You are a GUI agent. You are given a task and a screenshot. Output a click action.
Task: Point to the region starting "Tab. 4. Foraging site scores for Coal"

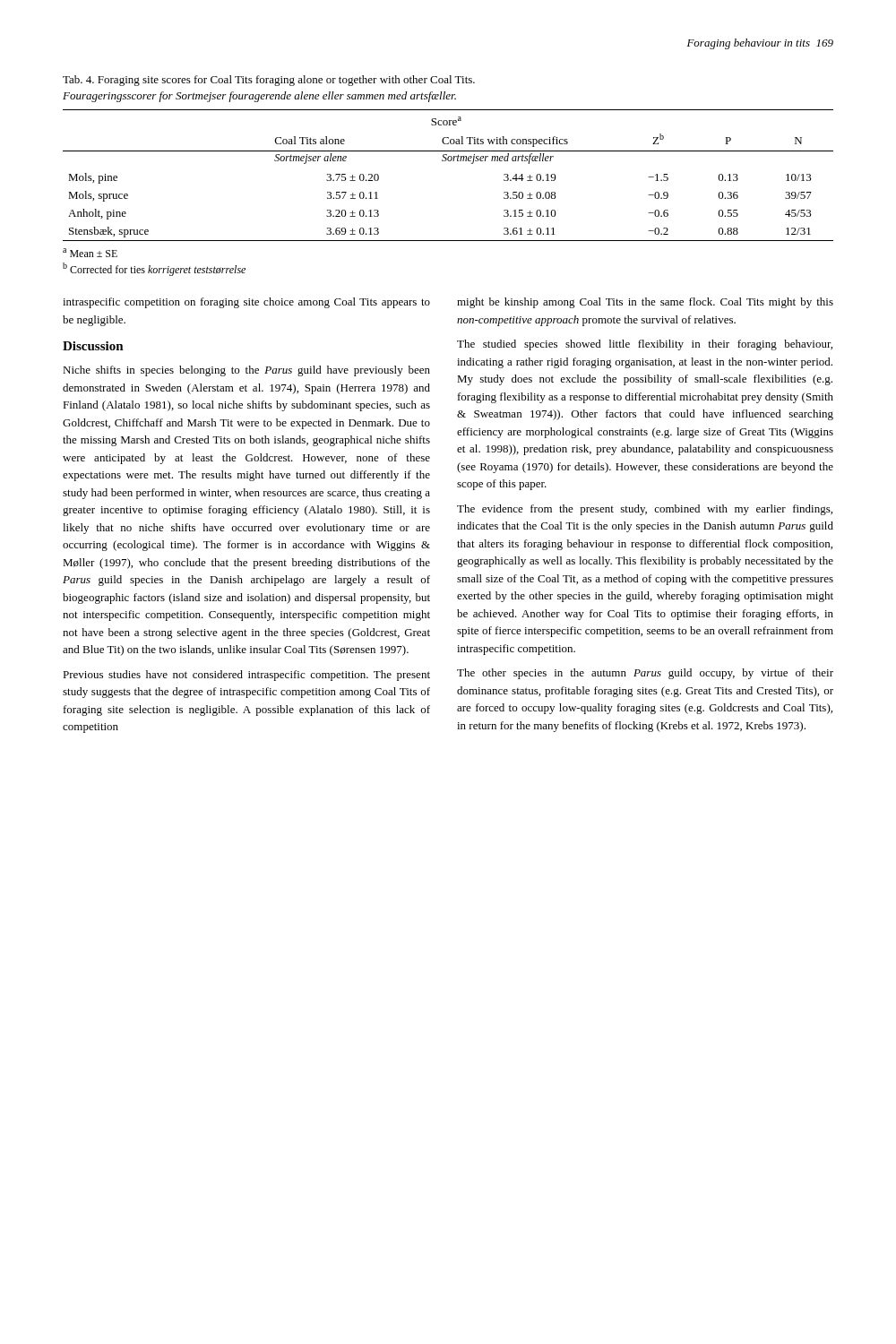pos(269,87)
